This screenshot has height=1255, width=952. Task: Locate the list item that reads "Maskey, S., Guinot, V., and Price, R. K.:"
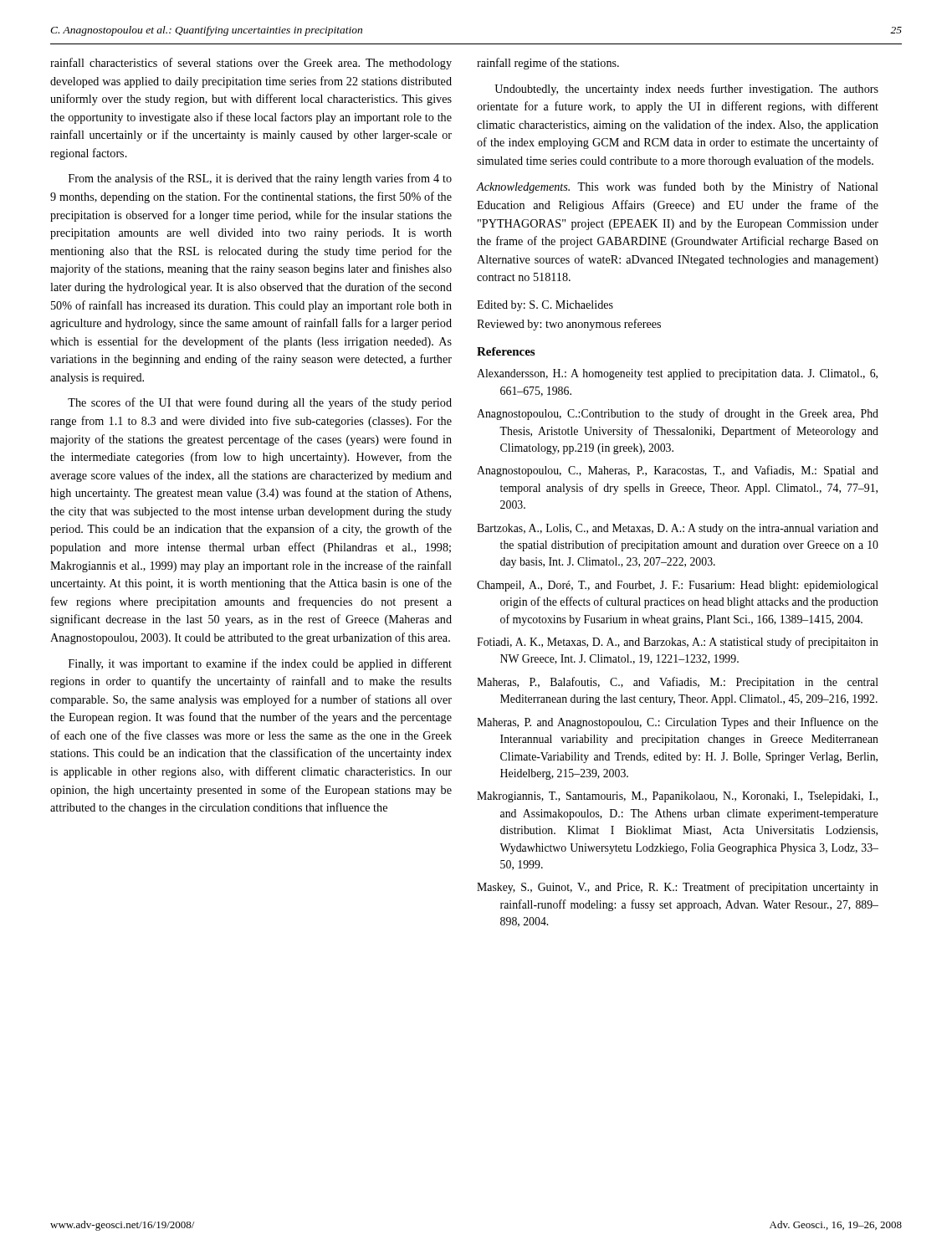click(x=678, y=905)
